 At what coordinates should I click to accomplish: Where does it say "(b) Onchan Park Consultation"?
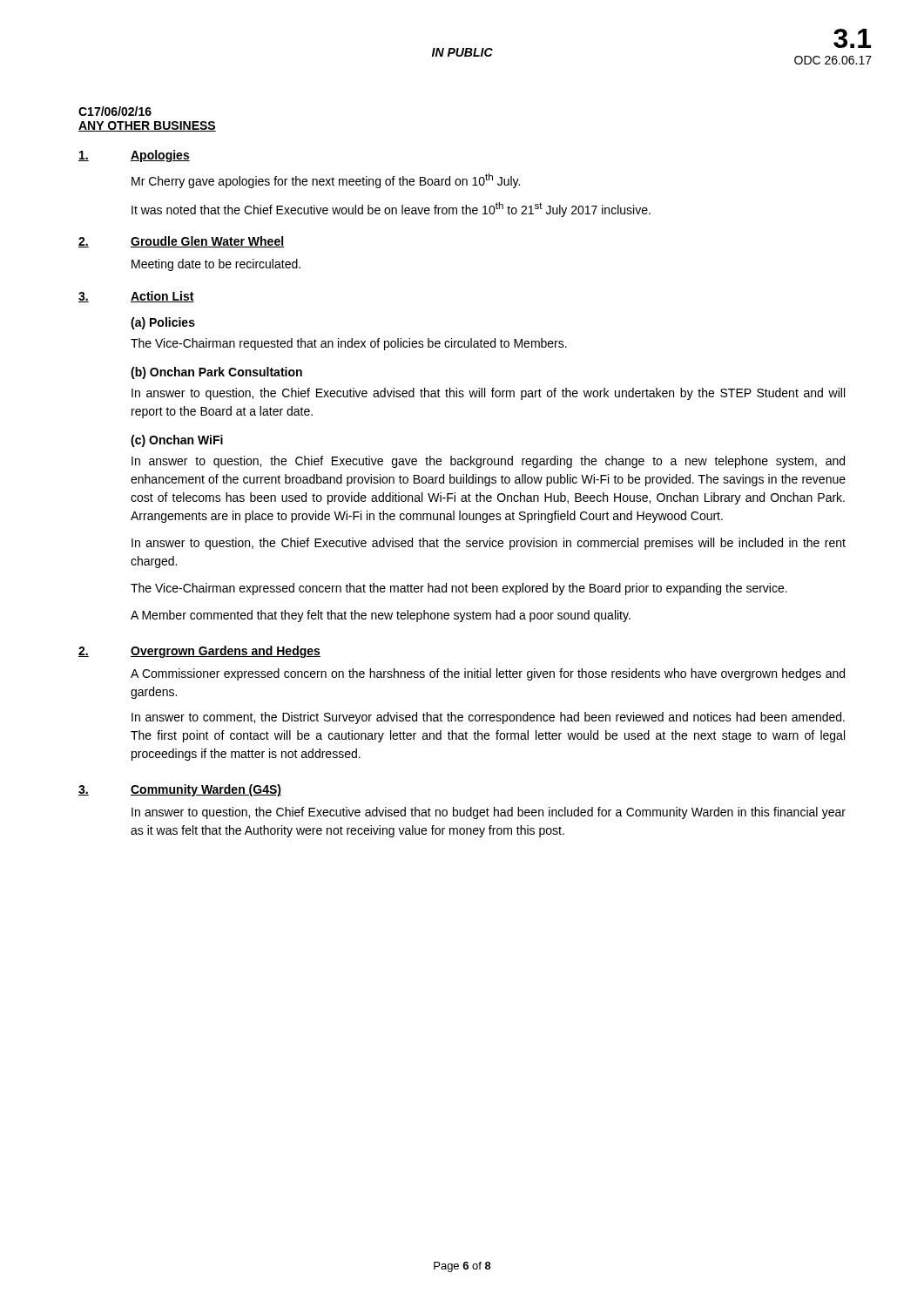pyautogui.click(x=217, y=372)
